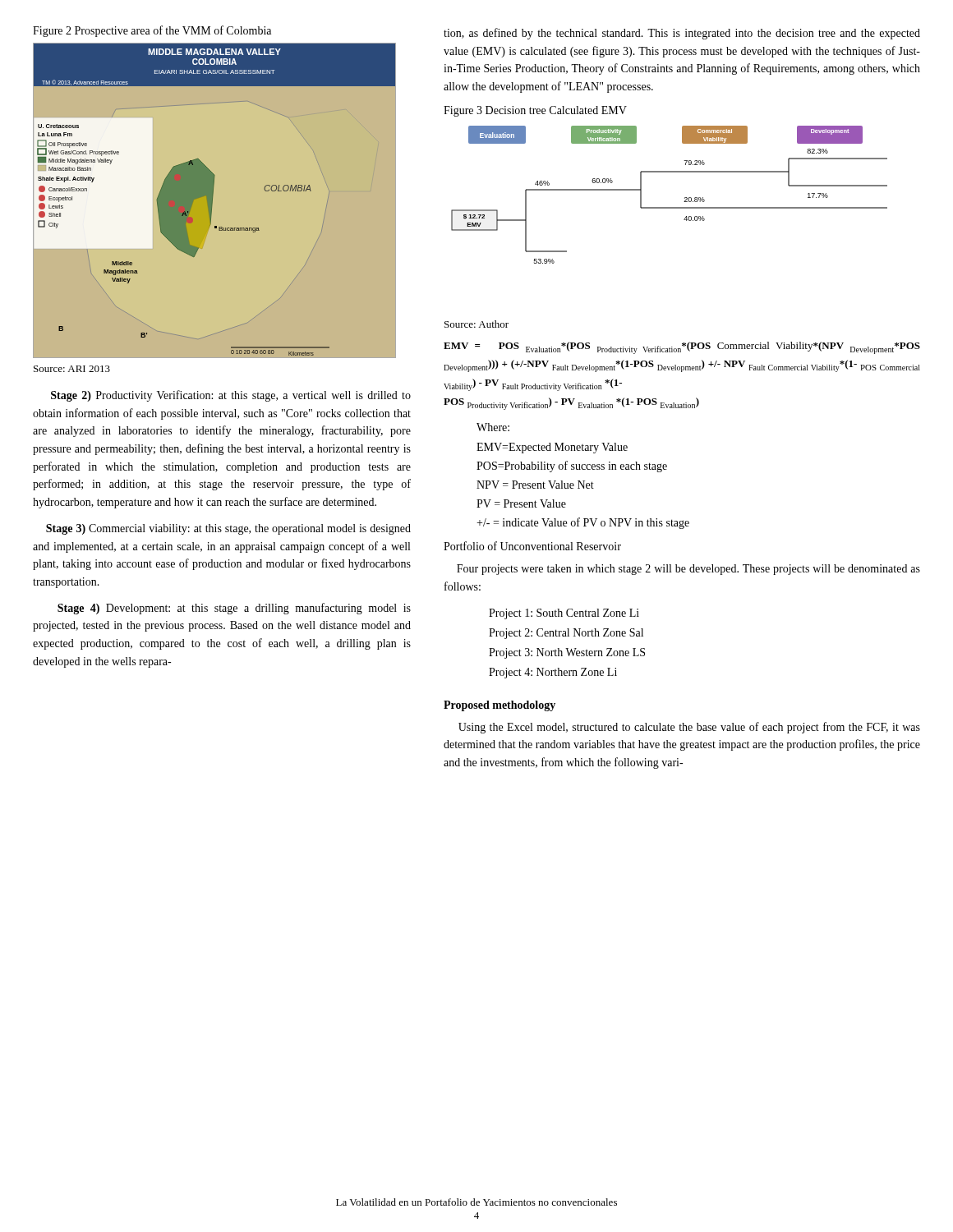Viewport: 953px width, 1232px height.
Task: Select the list item containing "Project 1: South"
Action: (x=564, y=613)
